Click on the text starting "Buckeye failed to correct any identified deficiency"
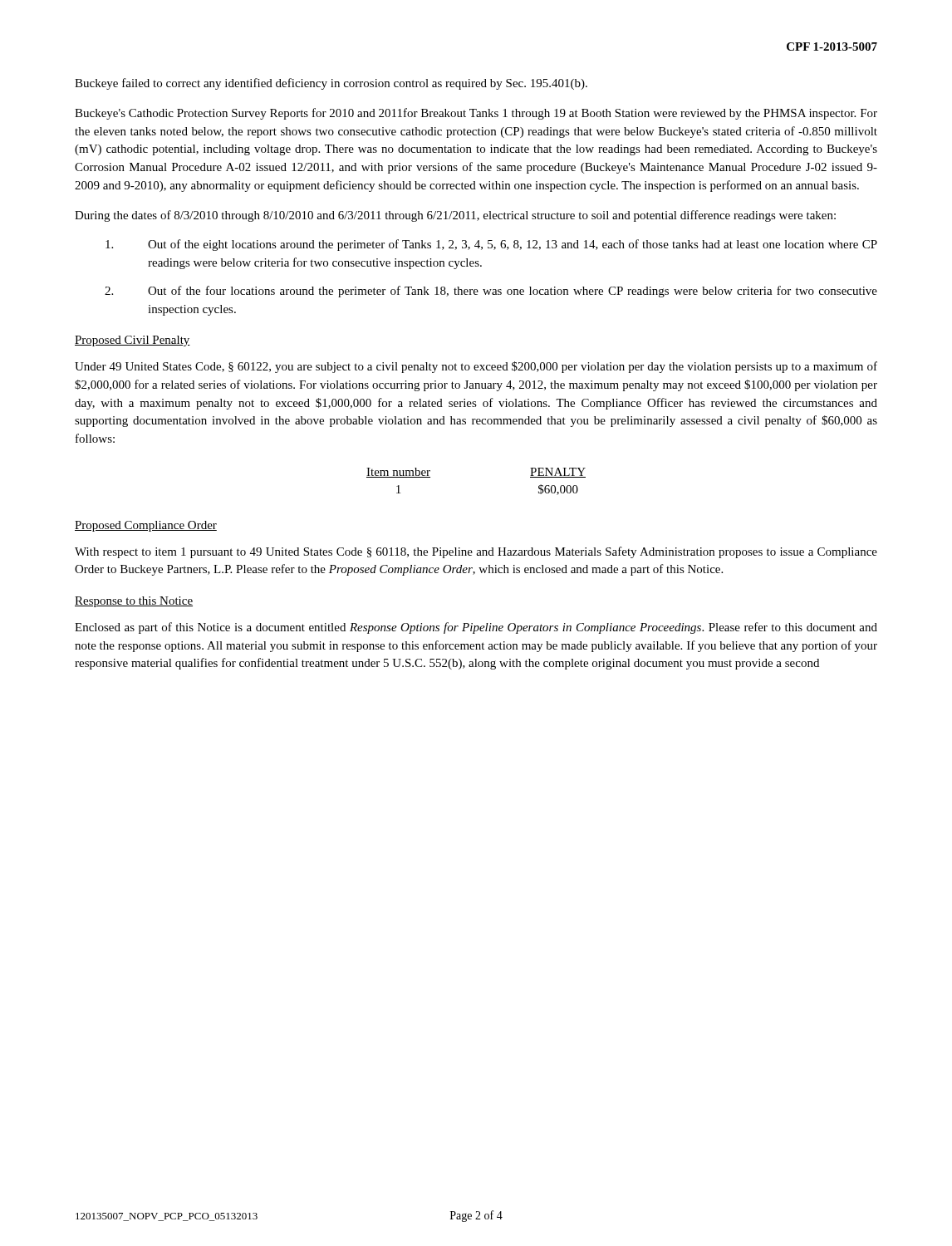The image size is (952, 1246). (476, 84)
